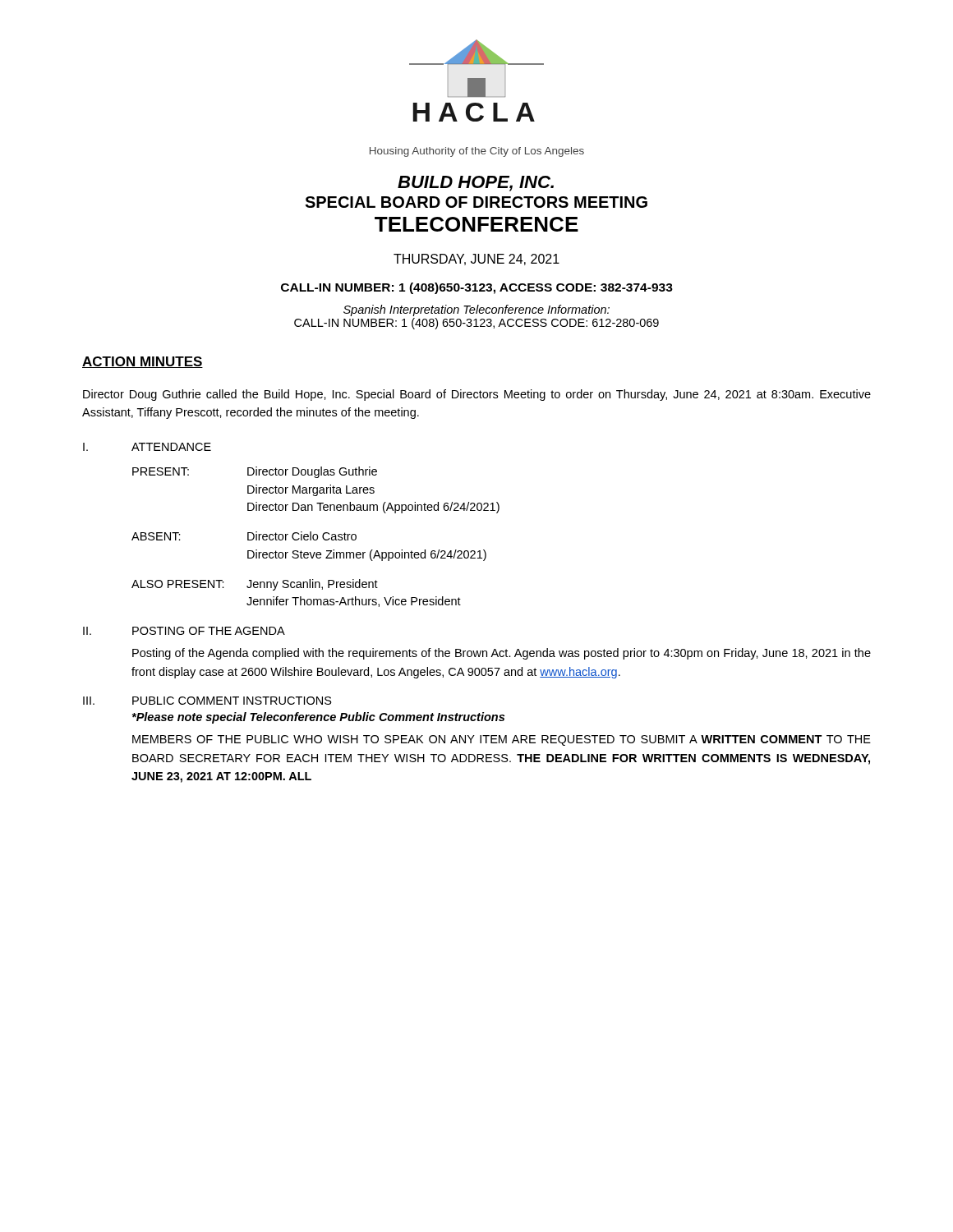
Task: Select the text starting "Director Doug Guthrie called the"
Action: tap(476, 403)
